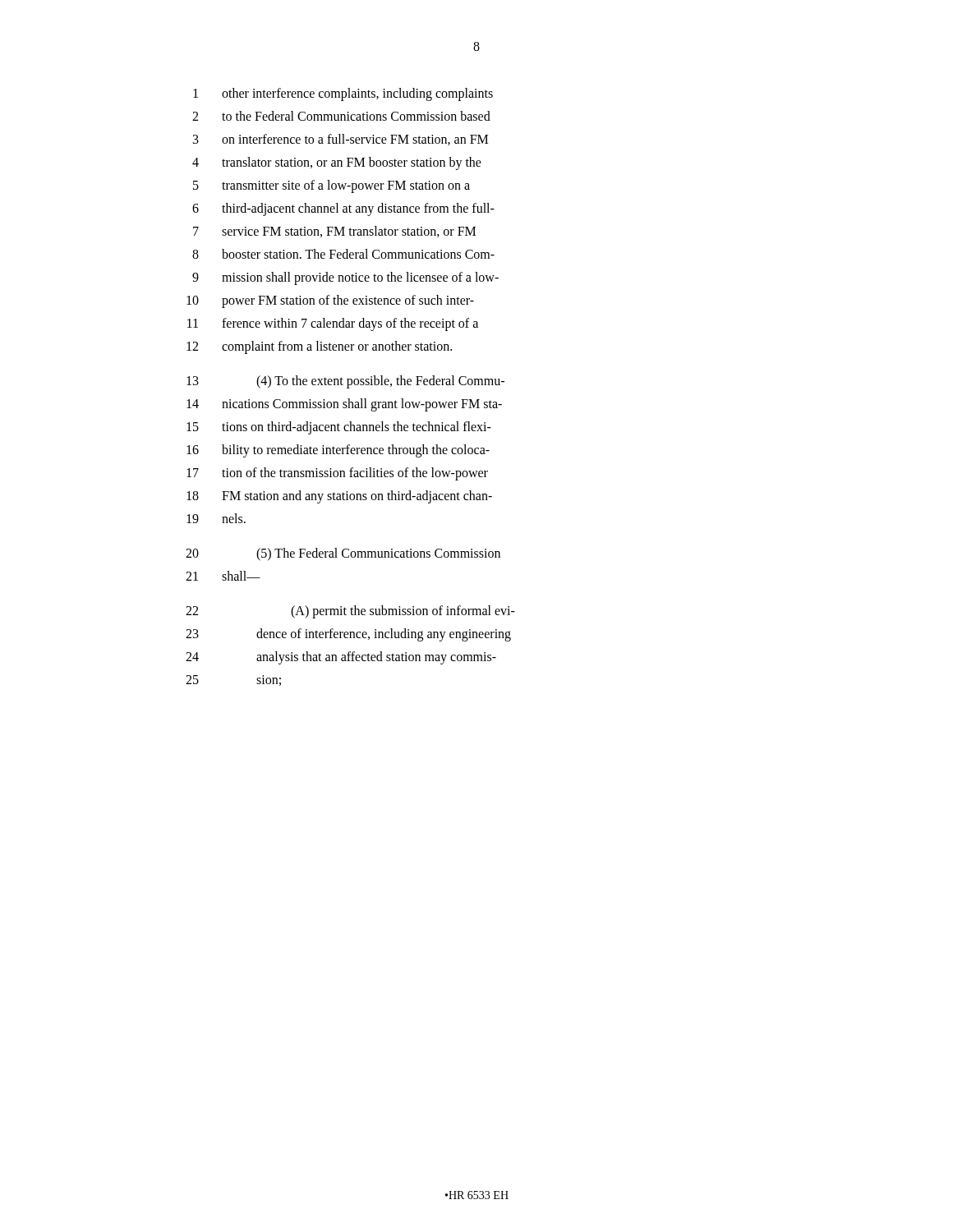Where is the passage that starts "24 analysis that an"?
The image size is (953, 1232).
pyautogui.click(x=497, y=657)
